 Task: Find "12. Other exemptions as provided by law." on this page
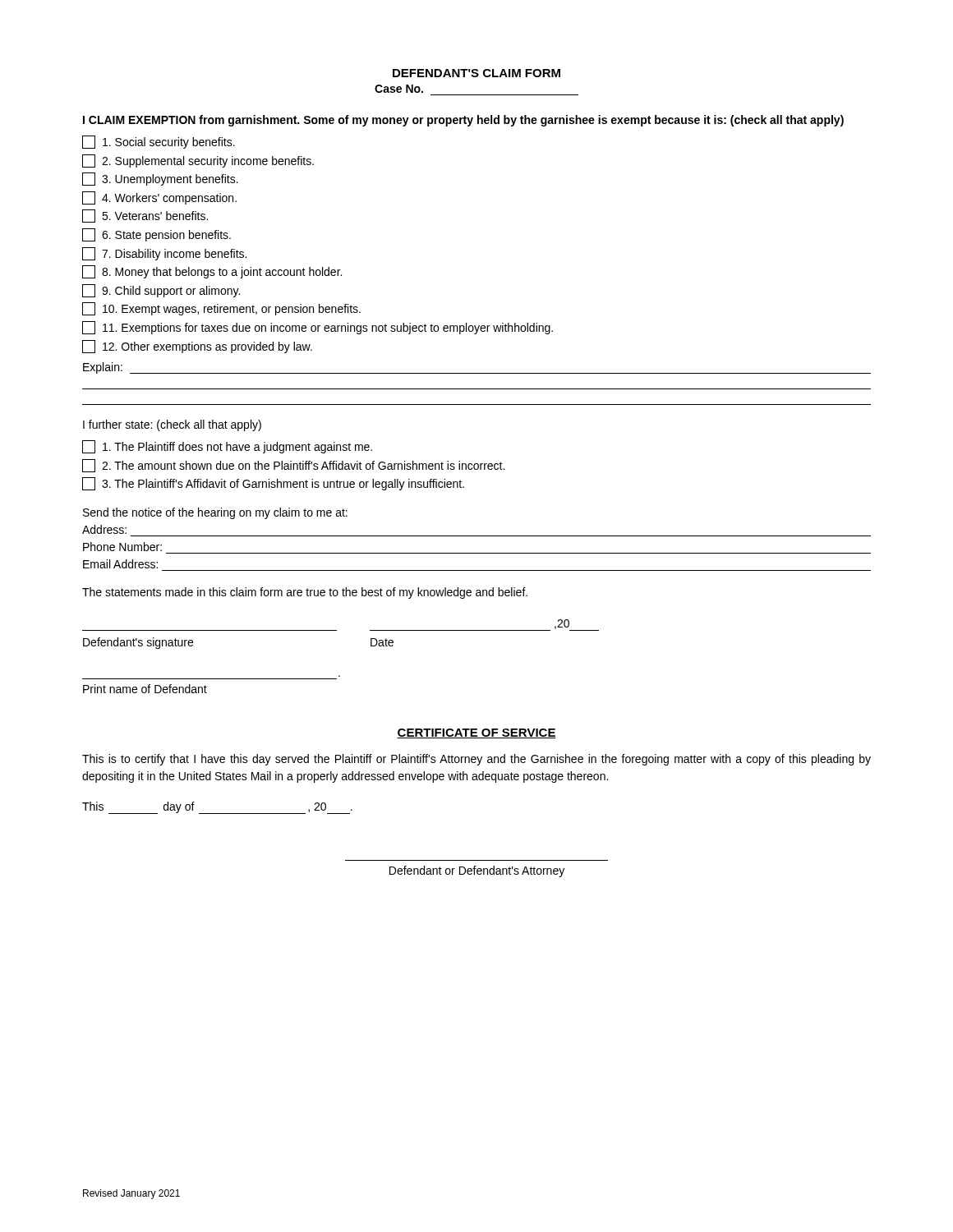[198, 346]
